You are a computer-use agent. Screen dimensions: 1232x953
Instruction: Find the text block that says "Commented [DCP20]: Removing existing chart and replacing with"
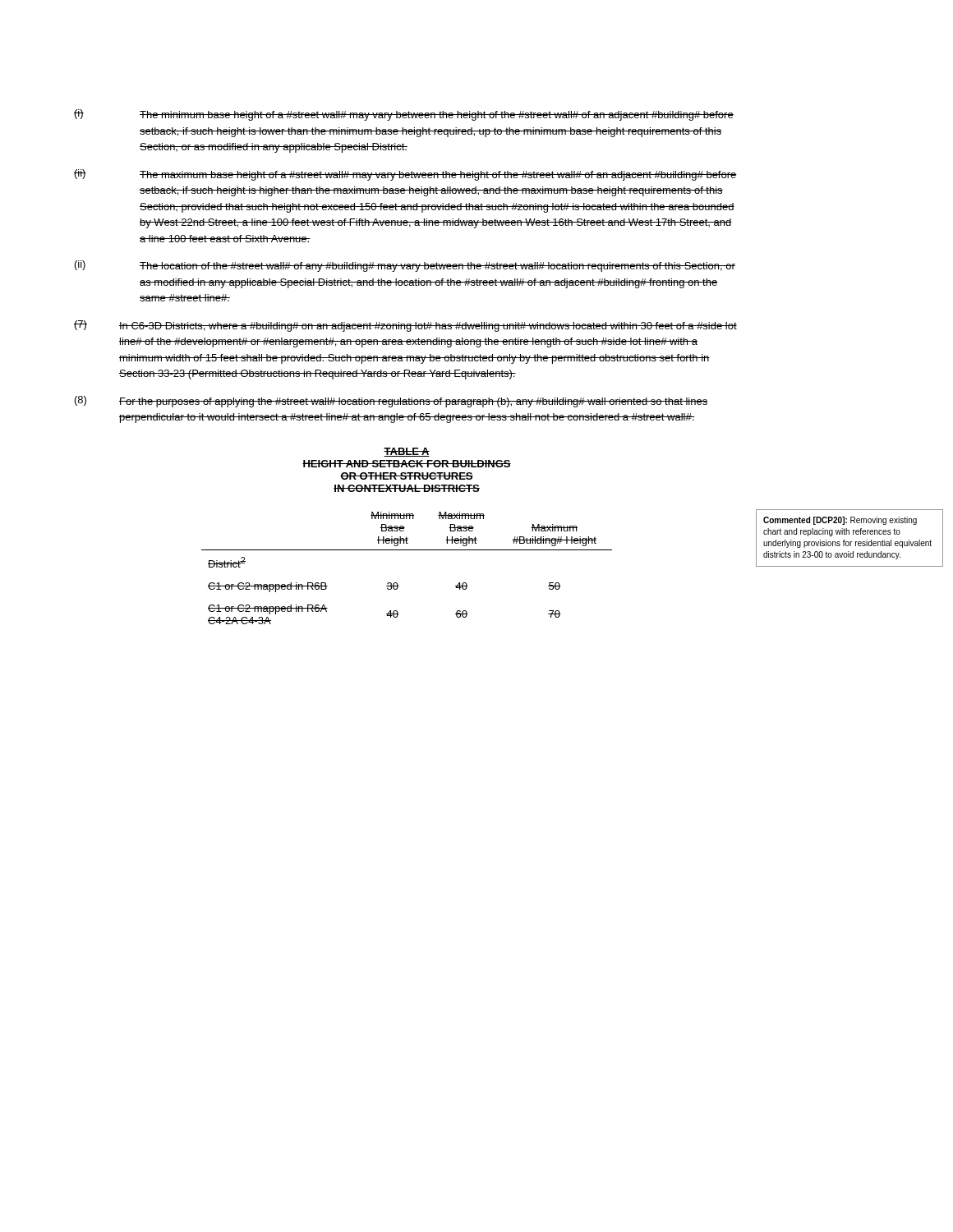coord(848,538)
